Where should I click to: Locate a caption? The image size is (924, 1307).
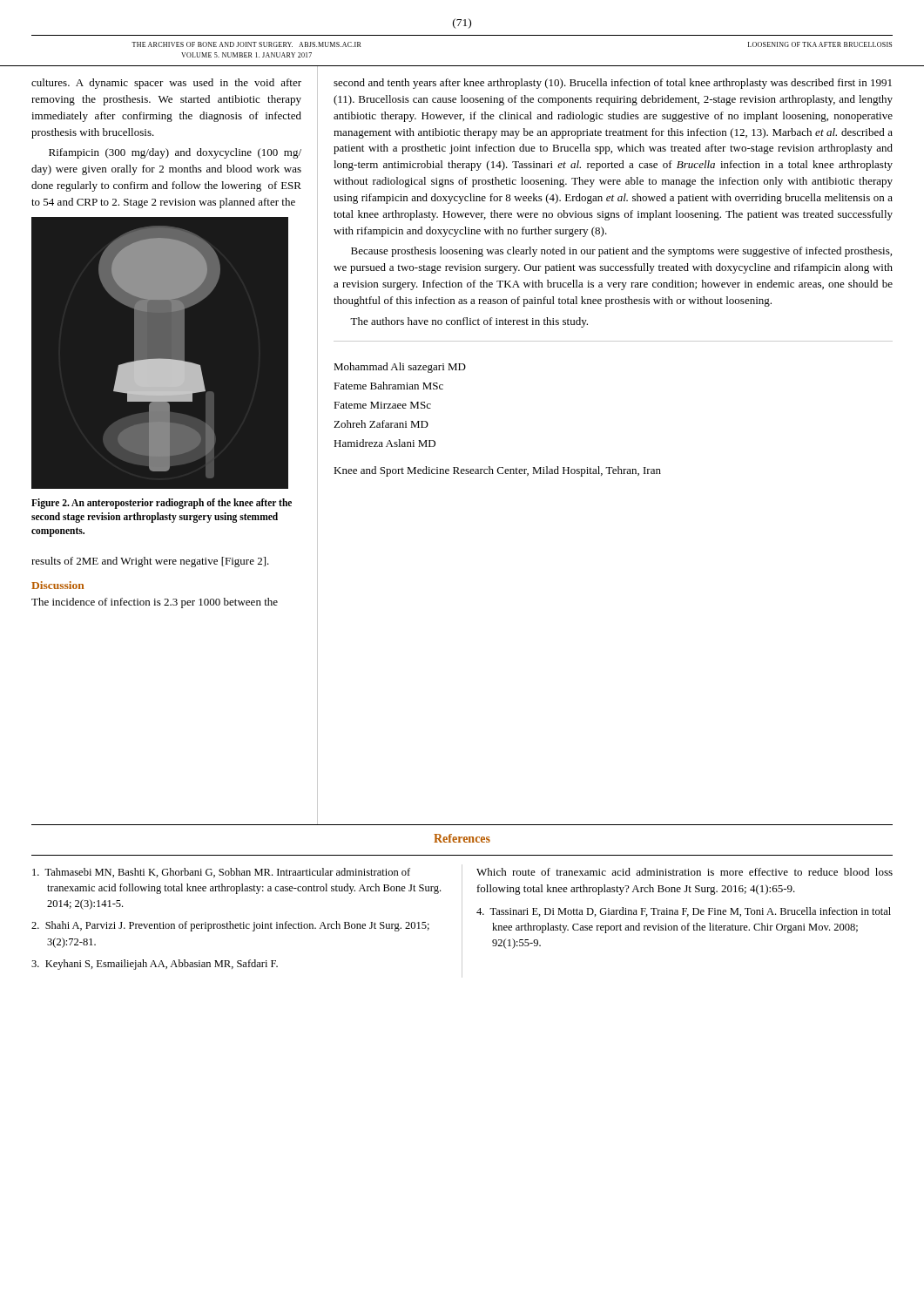(x=162, y=517)
